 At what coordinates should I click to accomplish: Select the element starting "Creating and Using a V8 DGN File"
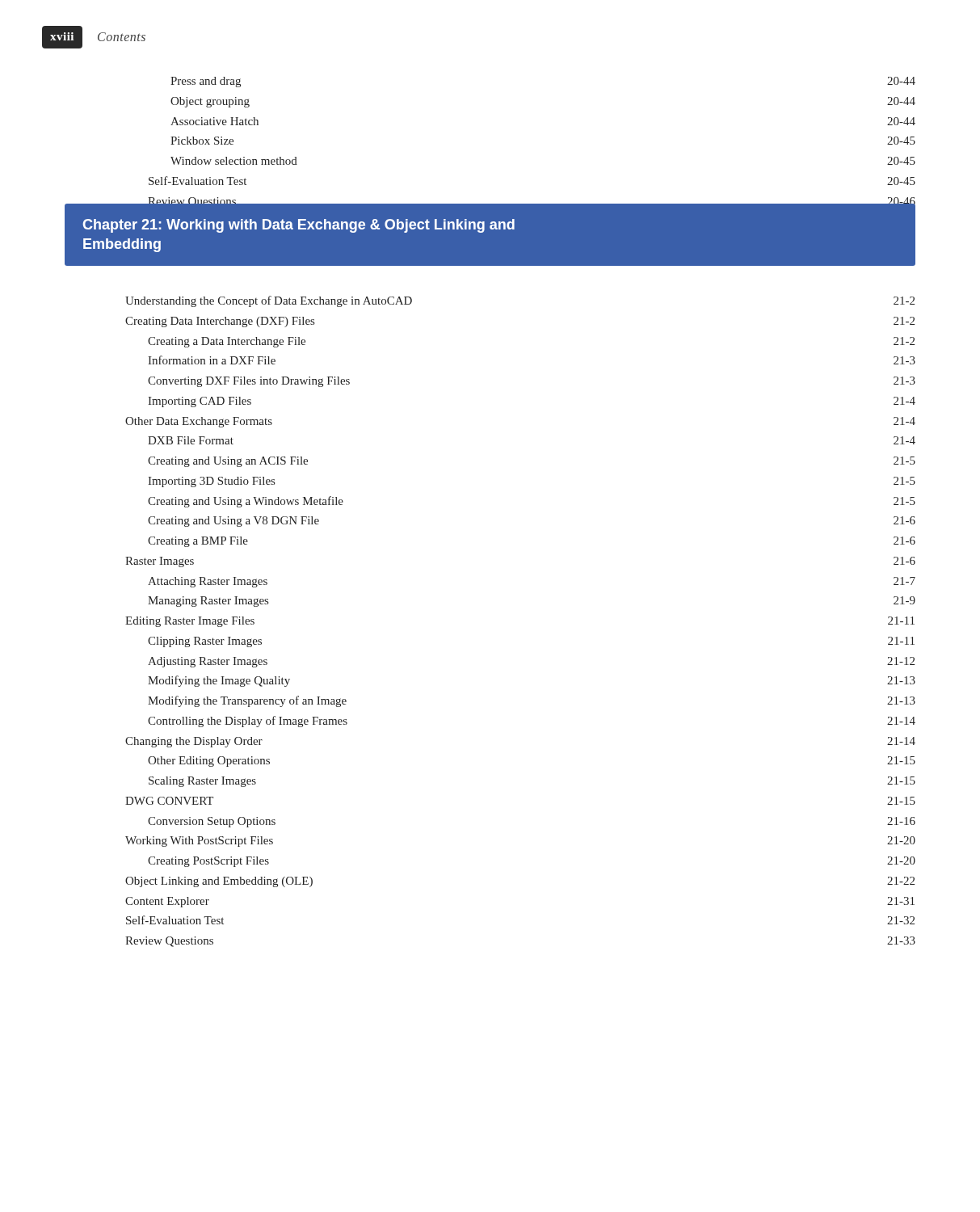(231, 522)
